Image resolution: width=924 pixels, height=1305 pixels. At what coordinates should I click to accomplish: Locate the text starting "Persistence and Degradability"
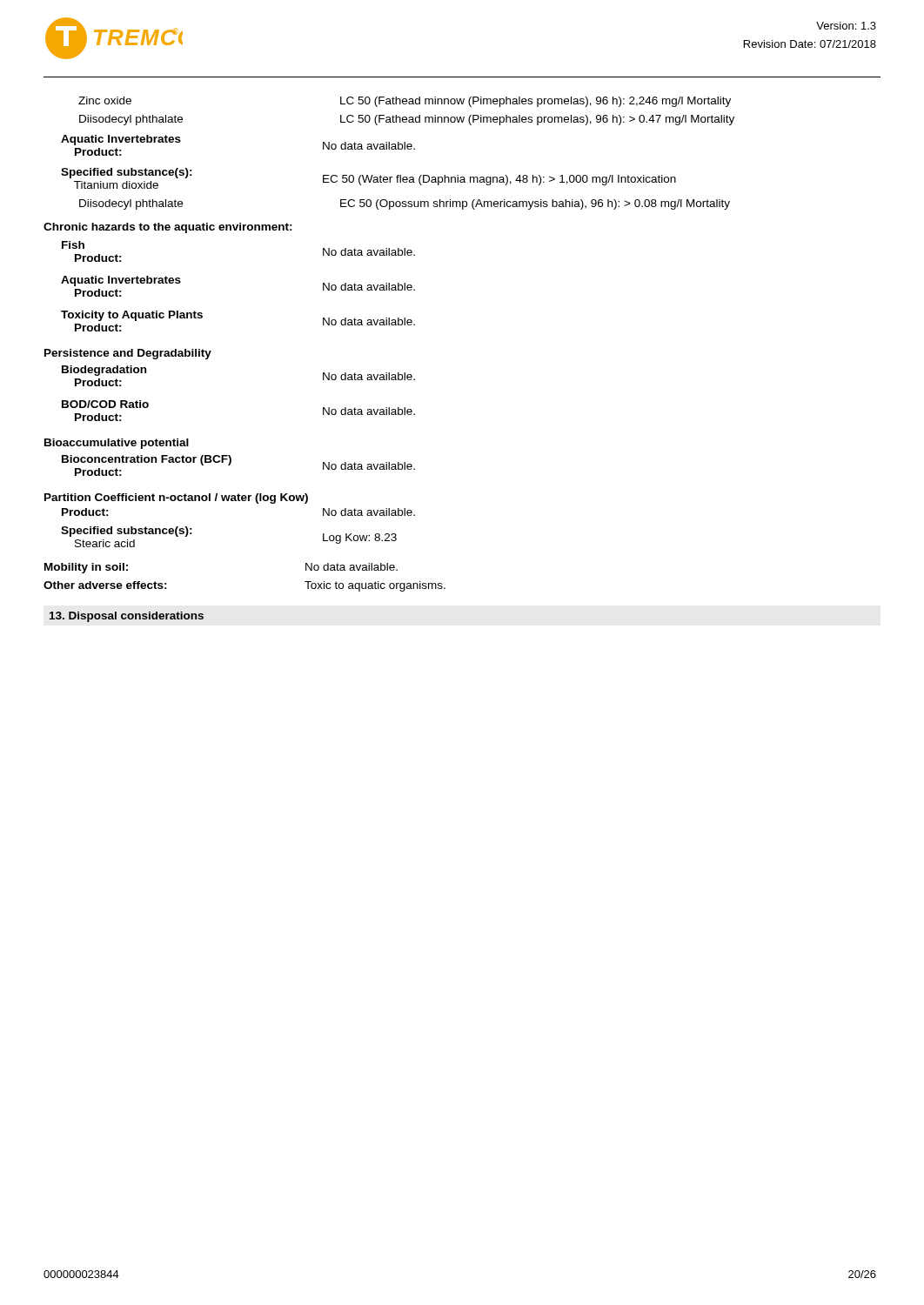[127, 353]
